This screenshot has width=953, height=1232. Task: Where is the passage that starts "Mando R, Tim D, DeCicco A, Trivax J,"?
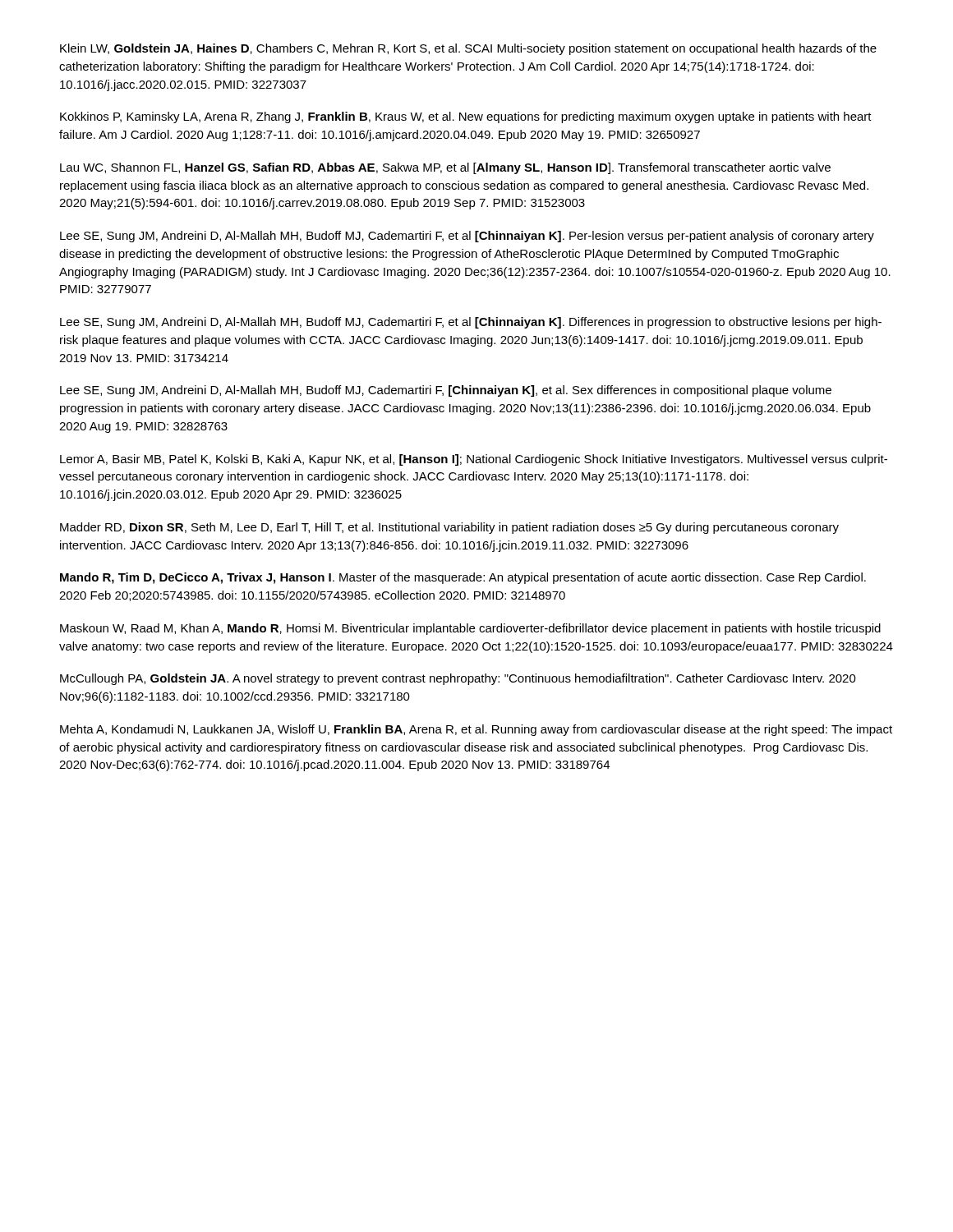(x=463, y=586)
